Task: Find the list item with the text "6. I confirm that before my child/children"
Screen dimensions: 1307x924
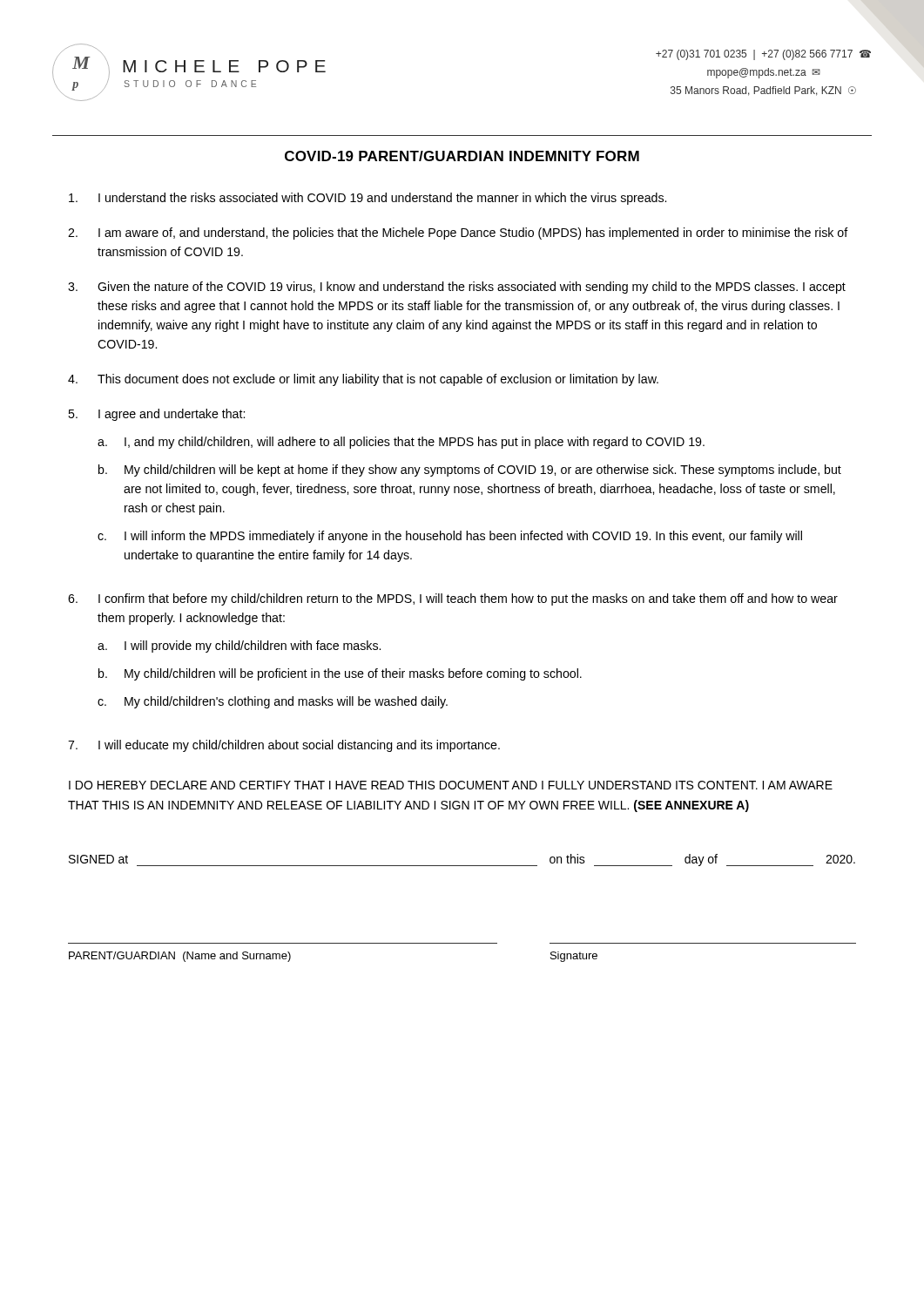Action: [x=453, y=599]
